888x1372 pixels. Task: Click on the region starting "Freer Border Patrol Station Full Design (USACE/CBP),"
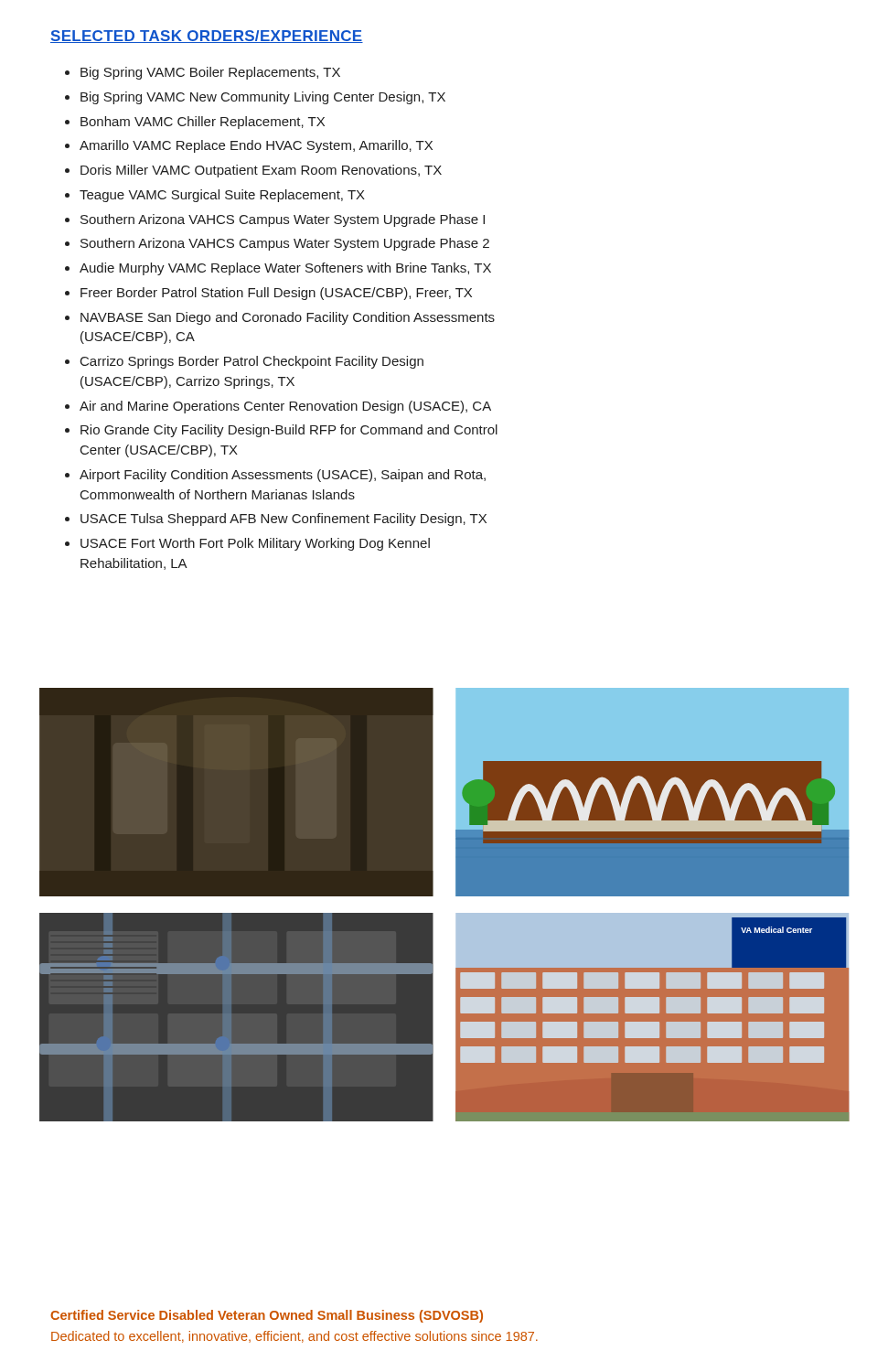(x=276, y=292)
